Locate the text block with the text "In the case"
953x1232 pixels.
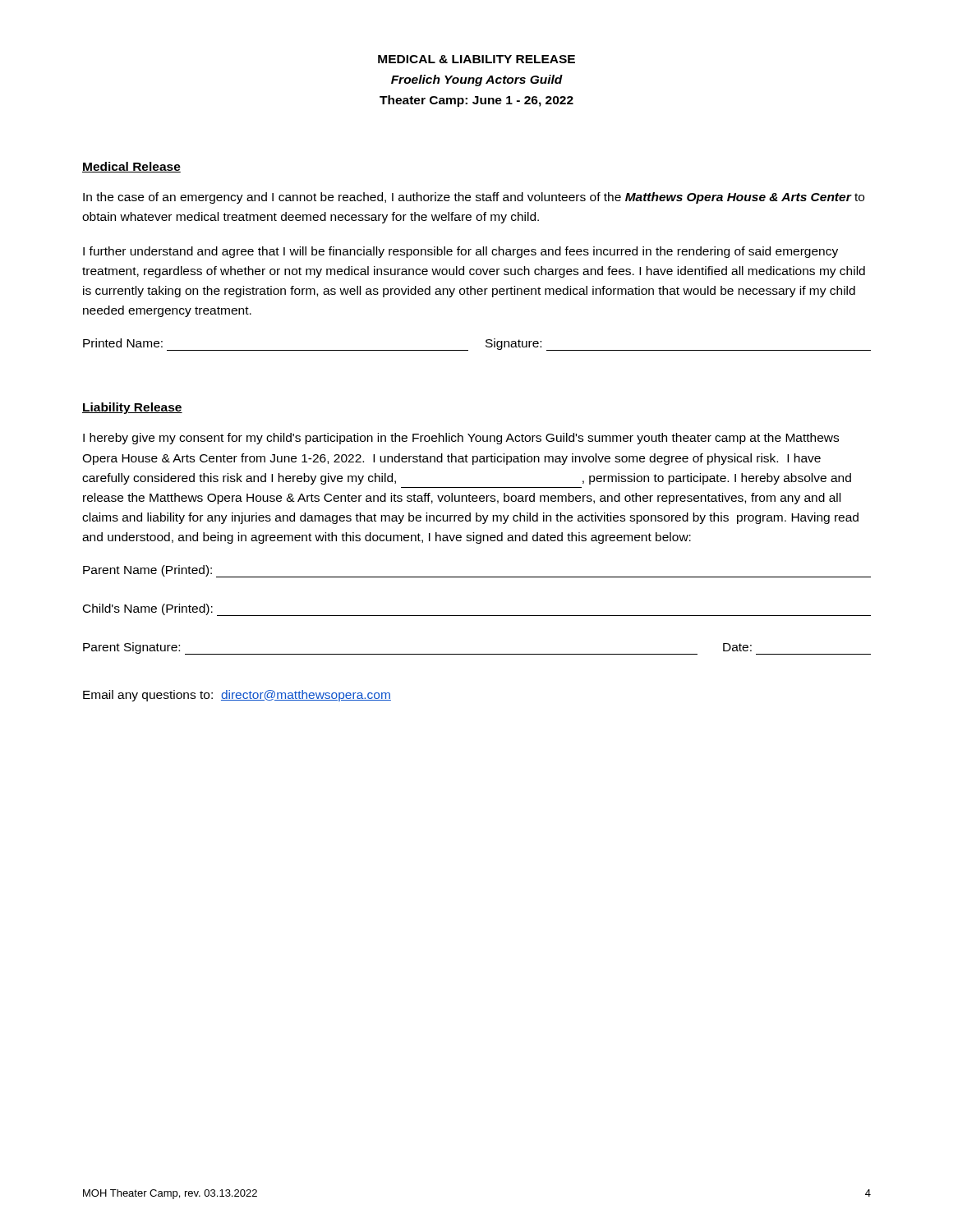click(x=474, y=207)
